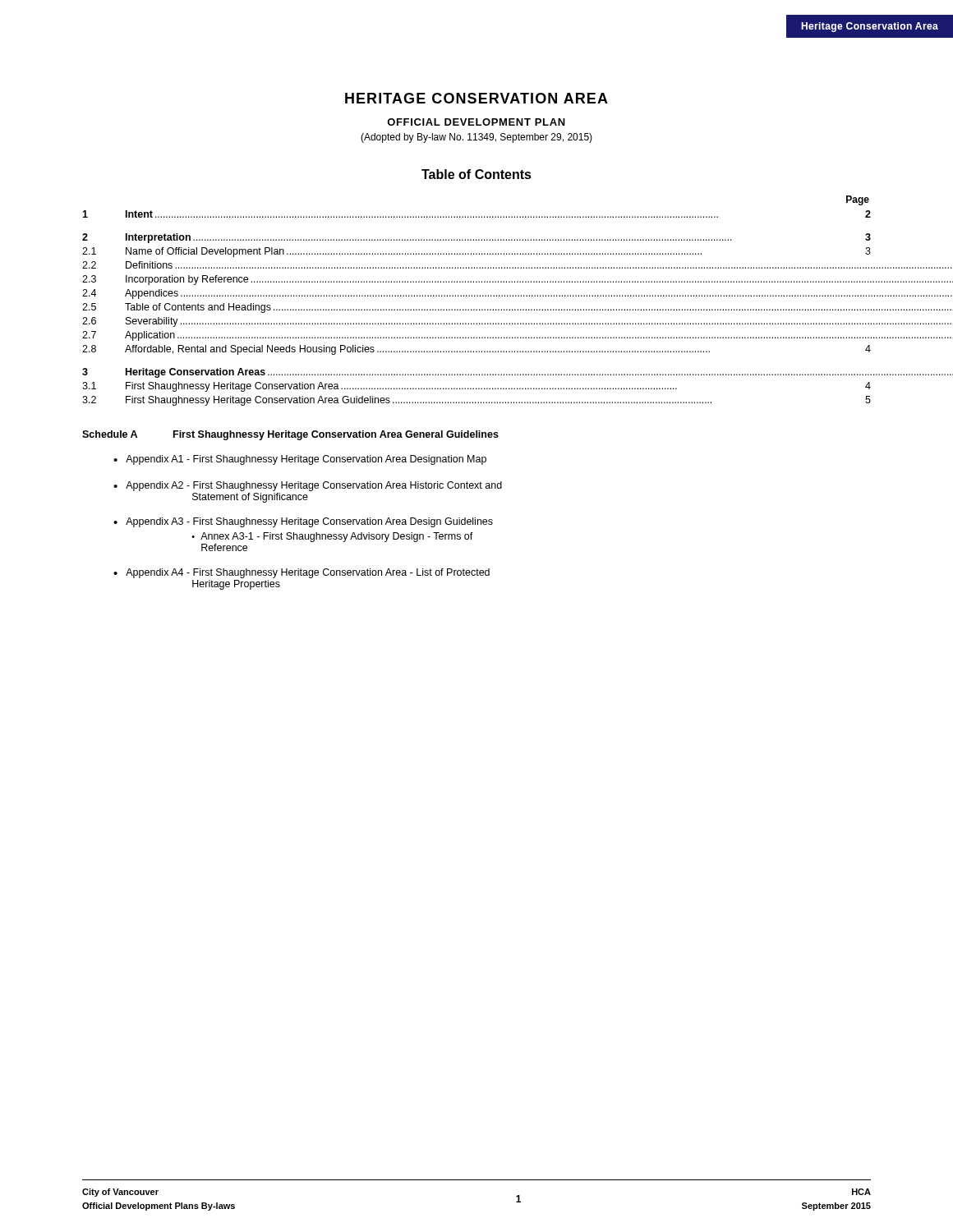Find the block on this page that starts "• Appendix A1 - First Shaughnessy"
The image size is (953, 1232).
(300, 460)
